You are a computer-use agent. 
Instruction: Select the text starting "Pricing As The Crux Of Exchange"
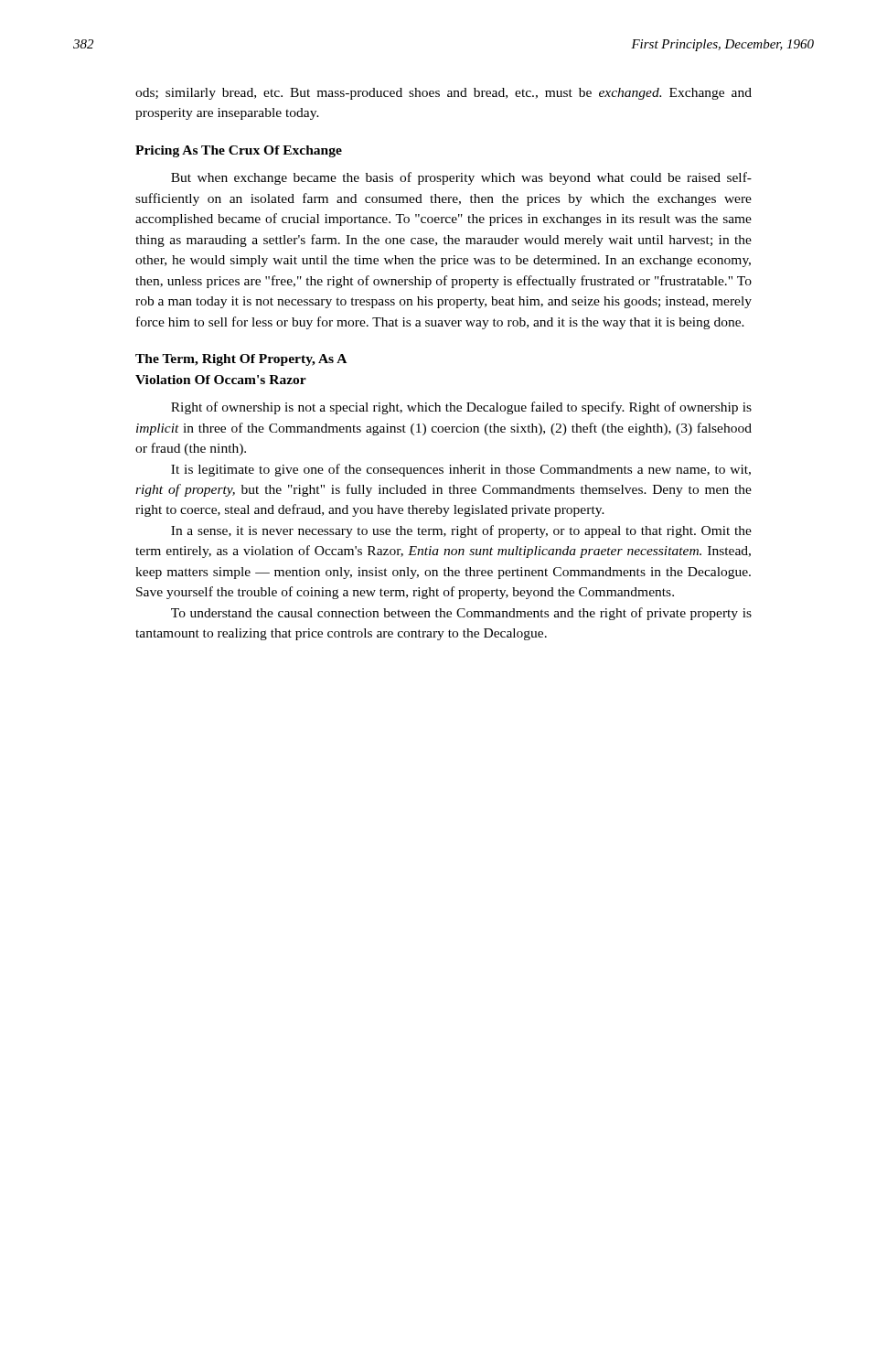(239, 149)
